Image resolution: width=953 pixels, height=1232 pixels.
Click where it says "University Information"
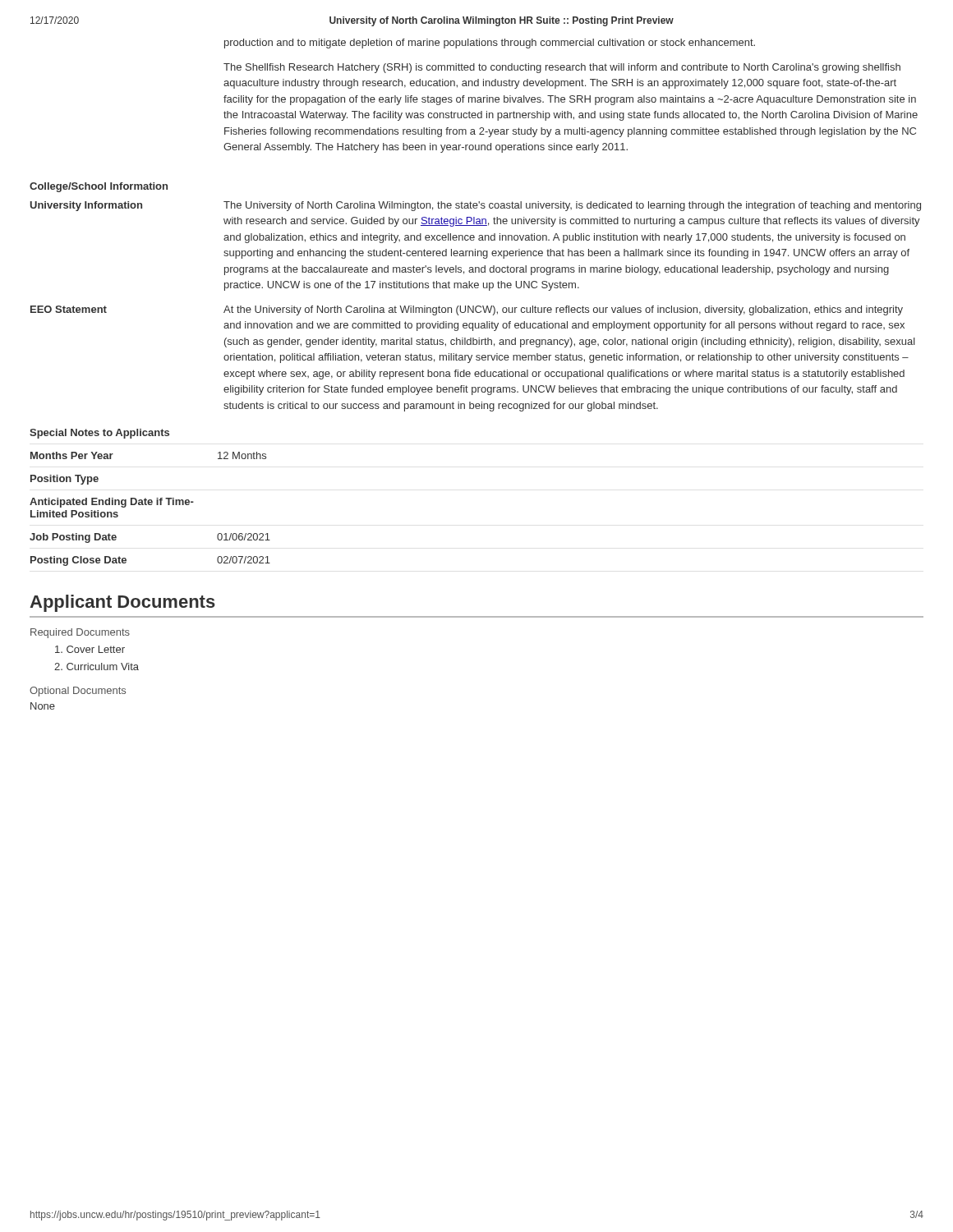click(x=86, y=205)
